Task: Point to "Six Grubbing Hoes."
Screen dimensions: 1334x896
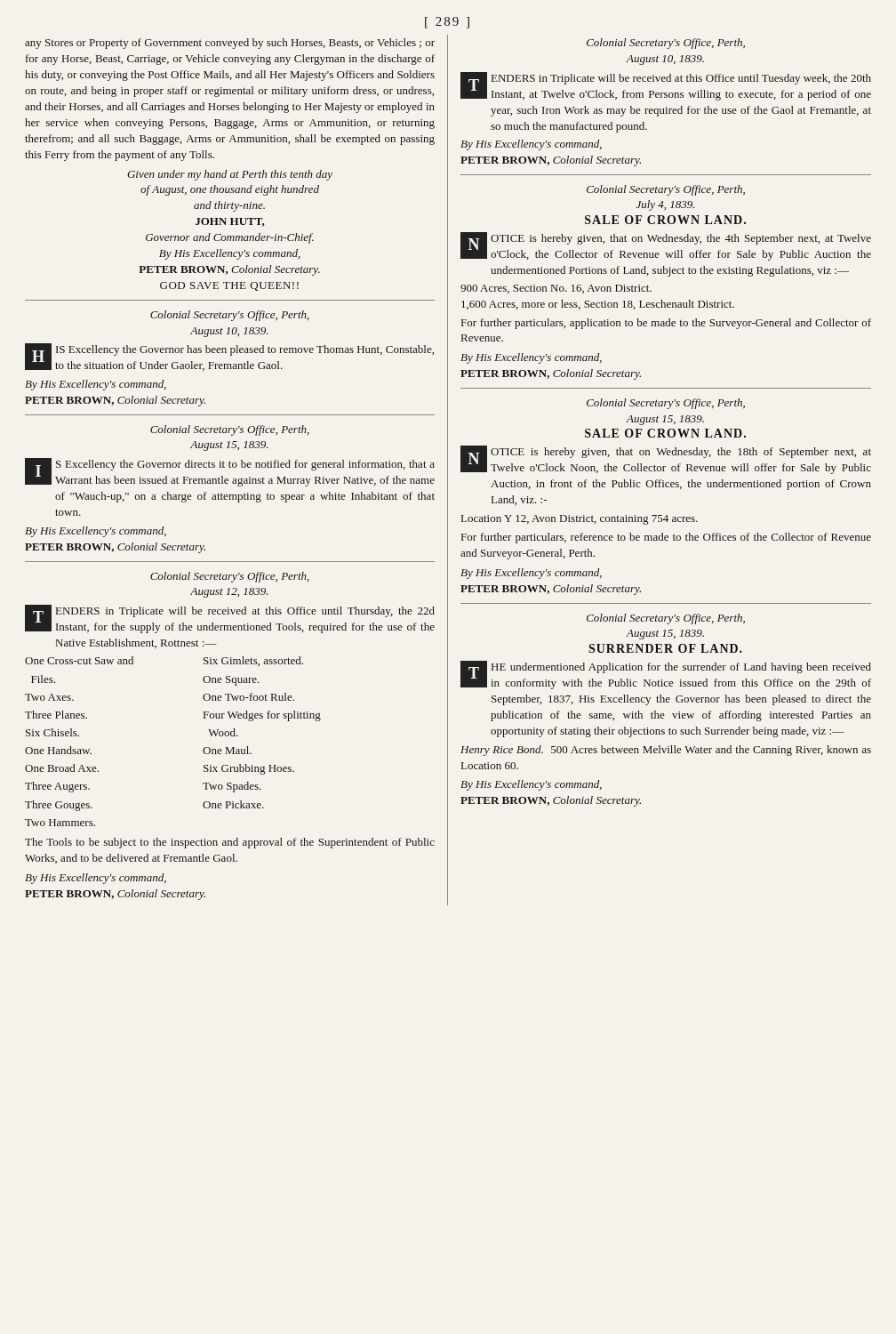Action: [249, 768]
